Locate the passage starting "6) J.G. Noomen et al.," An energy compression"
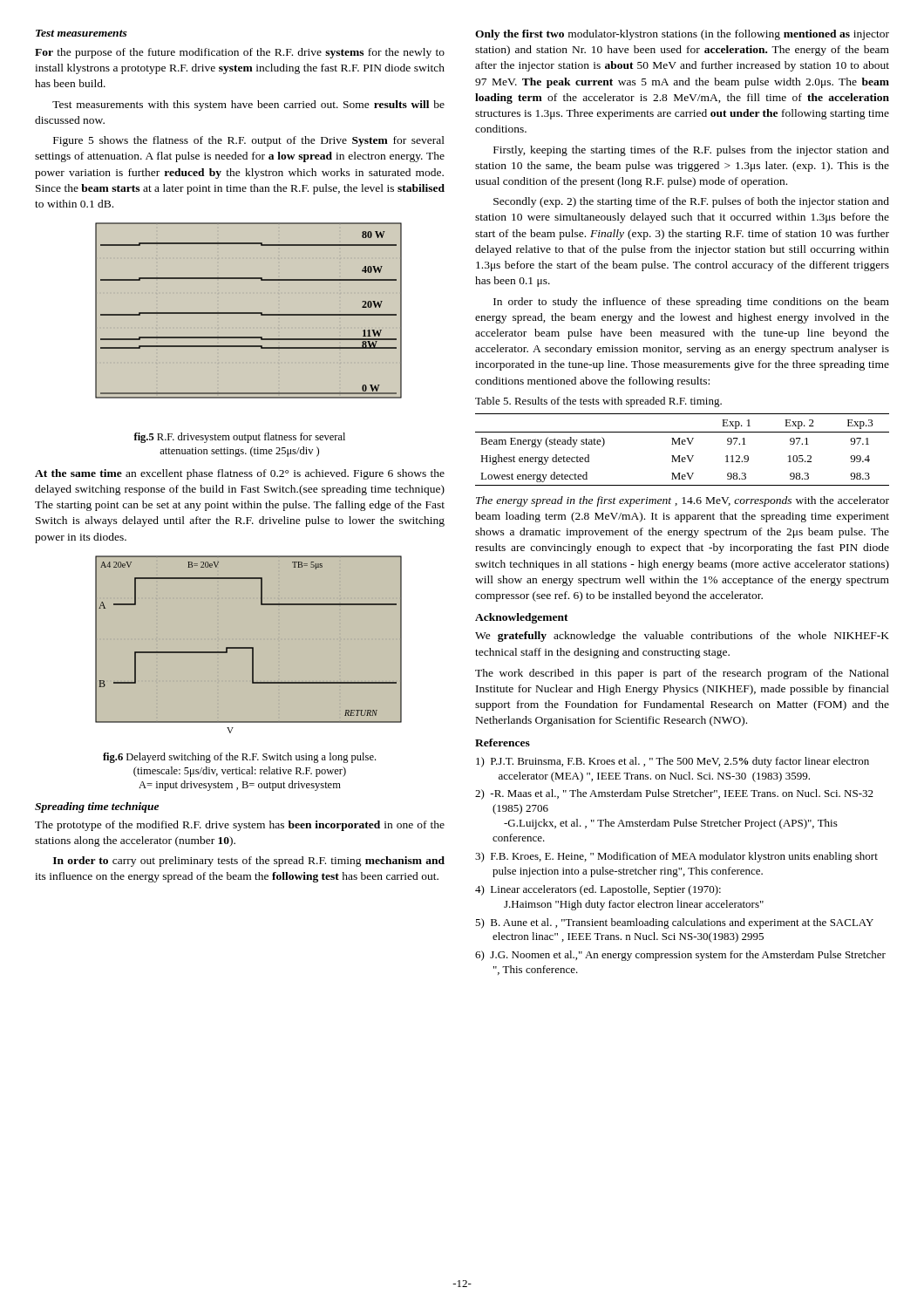 click(680, 962)
